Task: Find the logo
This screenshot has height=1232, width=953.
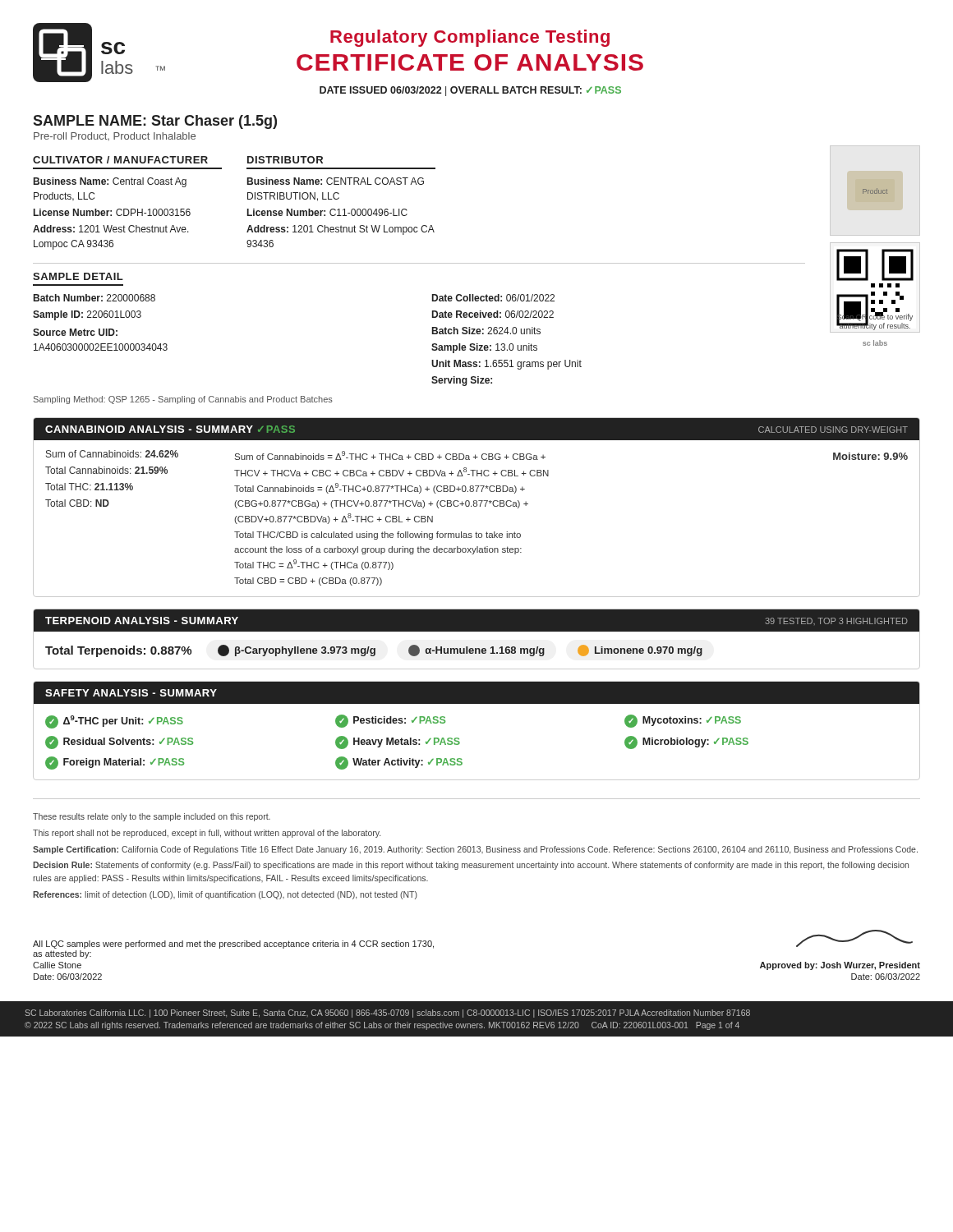Action: click(x=109, y=57)
